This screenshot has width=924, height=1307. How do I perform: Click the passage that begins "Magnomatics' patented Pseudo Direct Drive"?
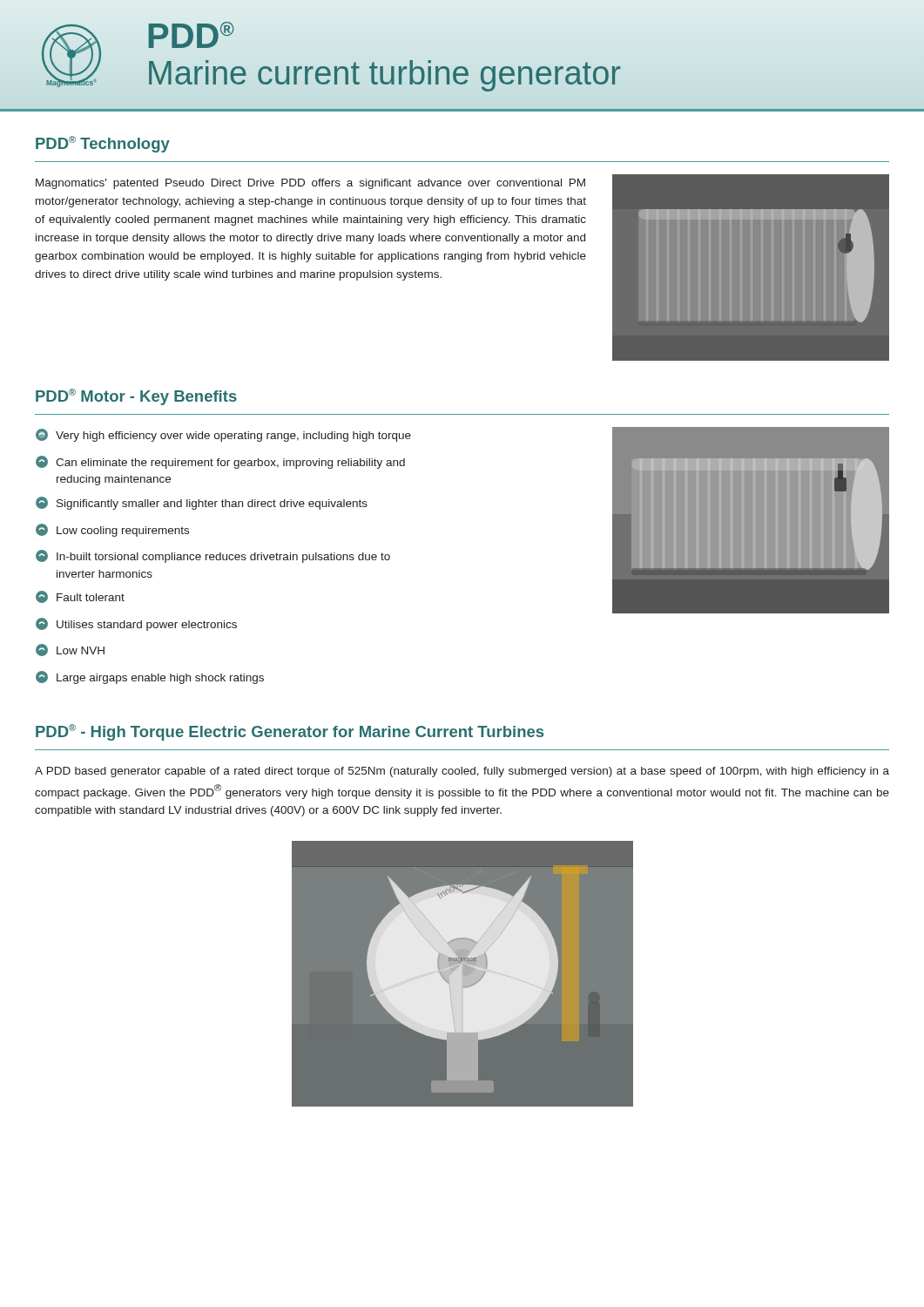point(310,229)
